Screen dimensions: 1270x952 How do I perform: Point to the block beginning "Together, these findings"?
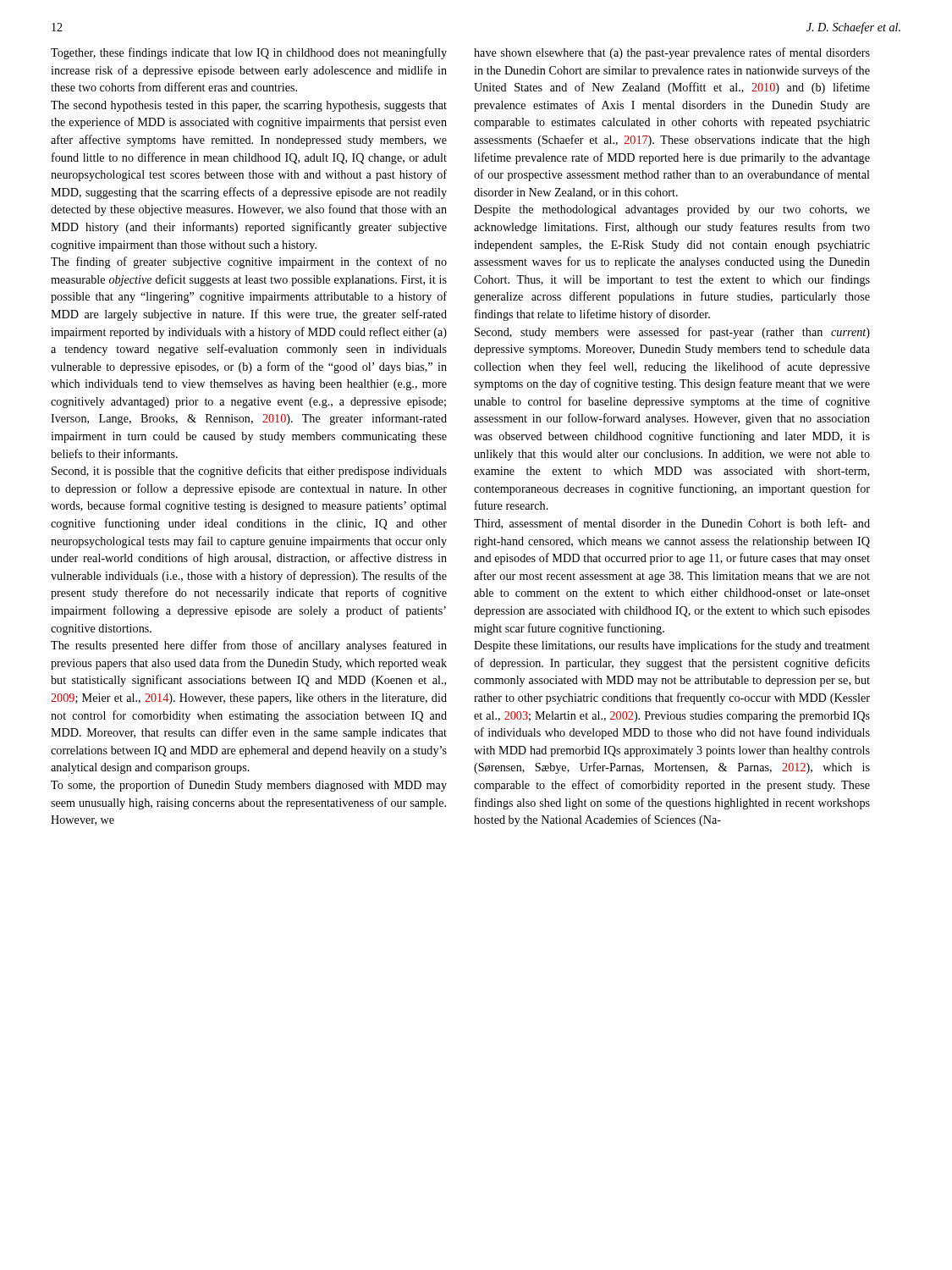click(249, 70)
